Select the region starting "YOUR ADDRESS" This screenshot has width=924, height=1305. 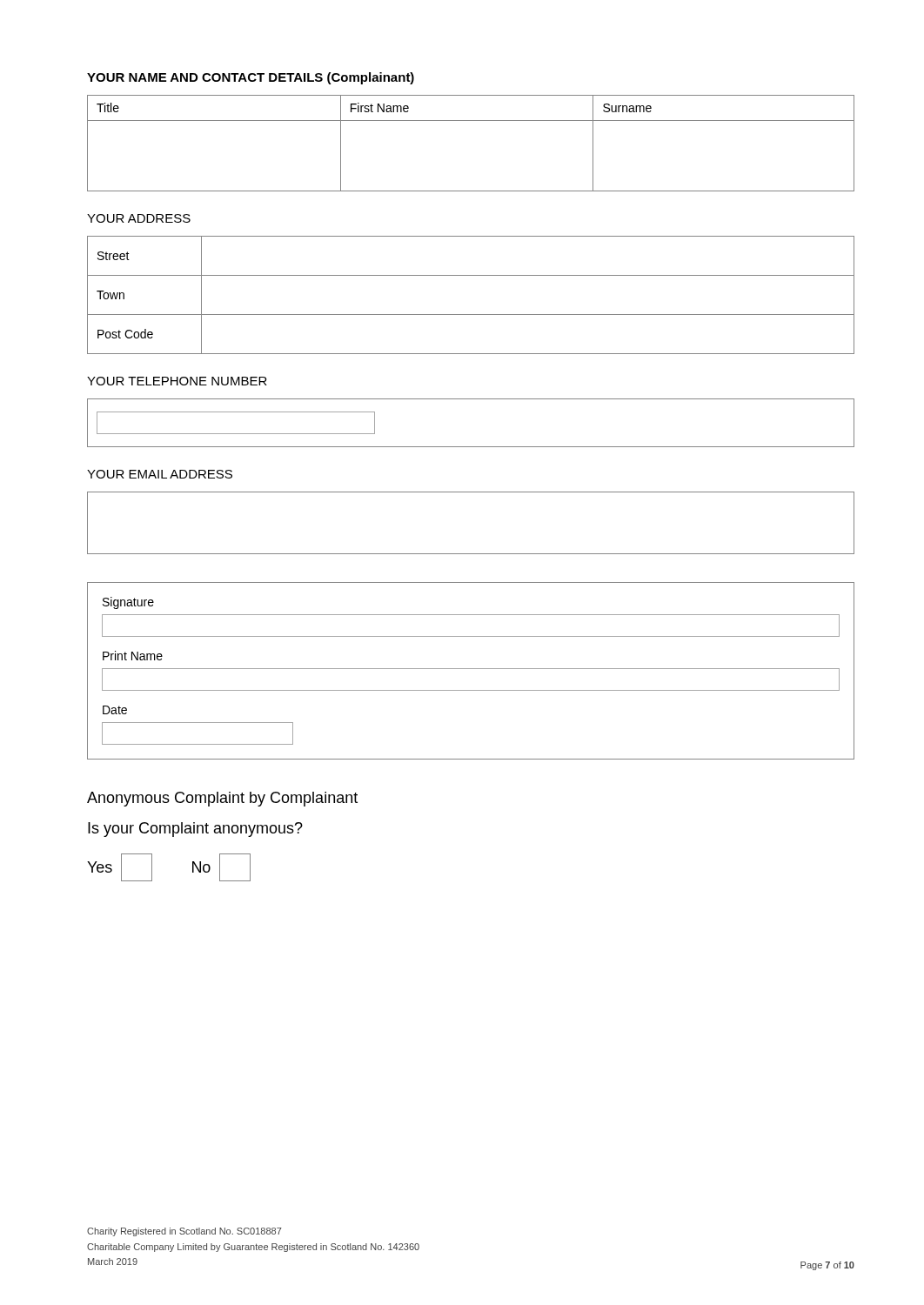139,218
